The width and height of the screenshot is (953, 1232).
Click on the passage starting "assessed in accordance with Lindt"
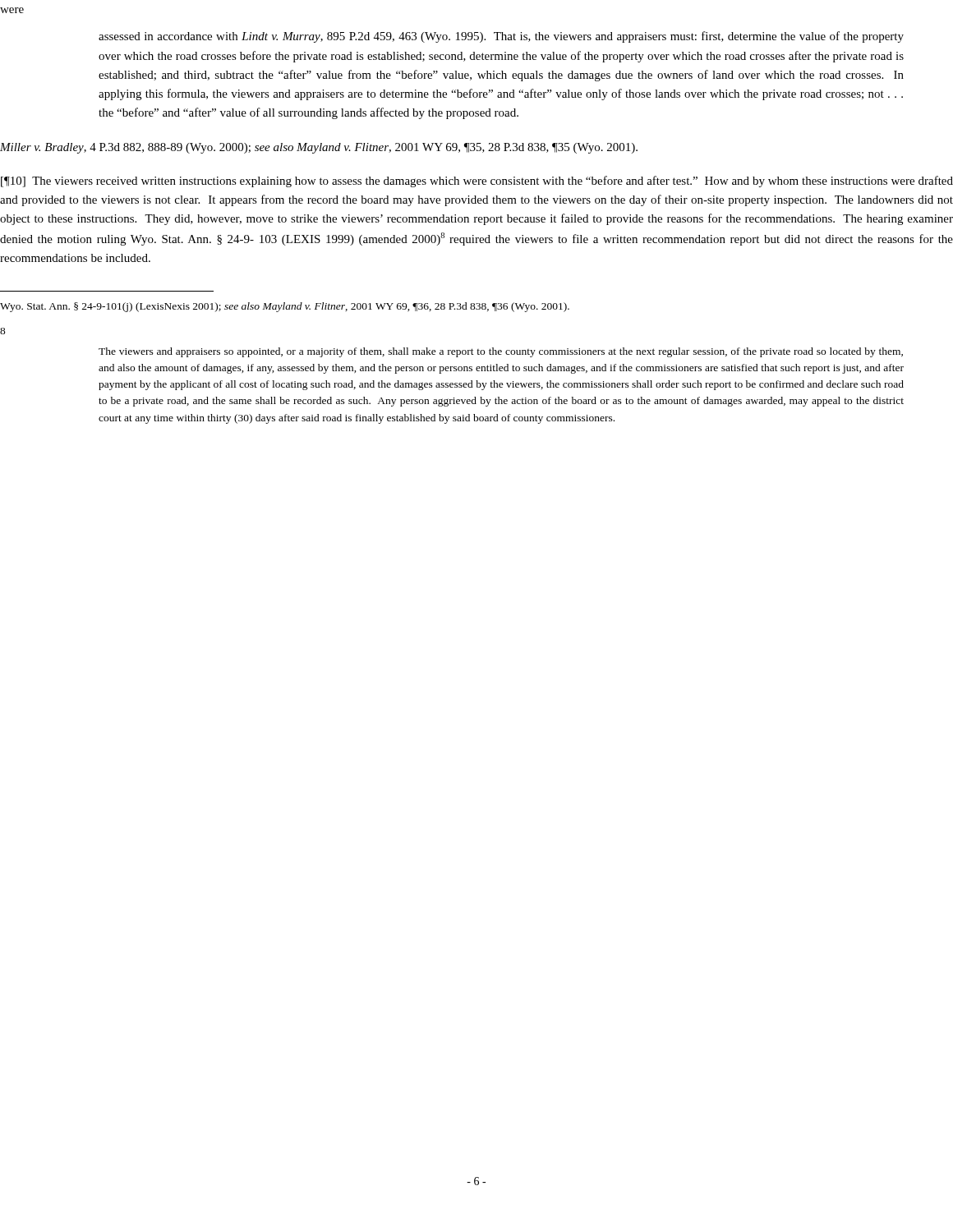click(501, 75)
